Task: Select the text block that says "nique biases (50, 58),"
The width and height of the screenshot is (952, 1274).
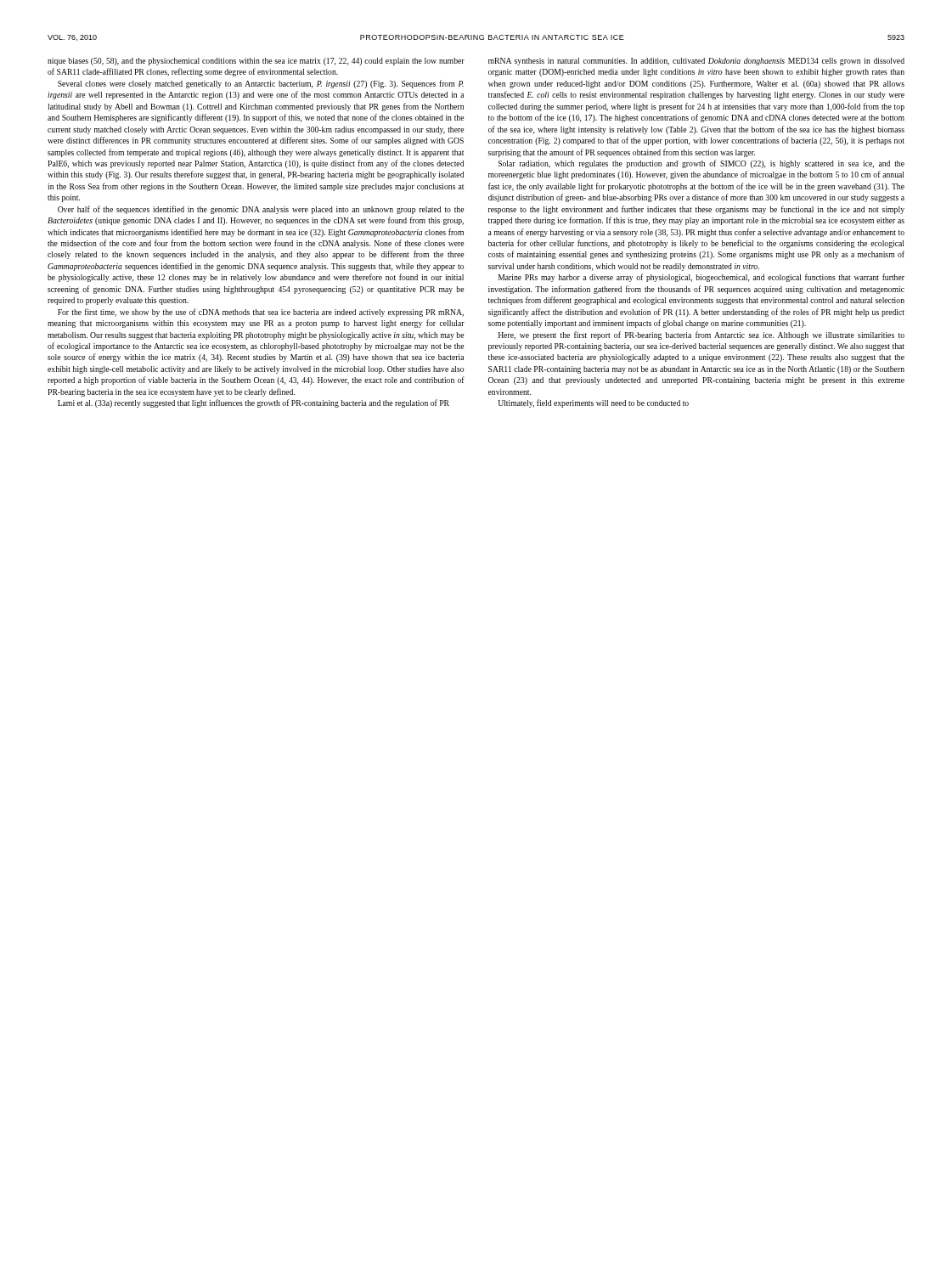Action: (x=256, y=232)
